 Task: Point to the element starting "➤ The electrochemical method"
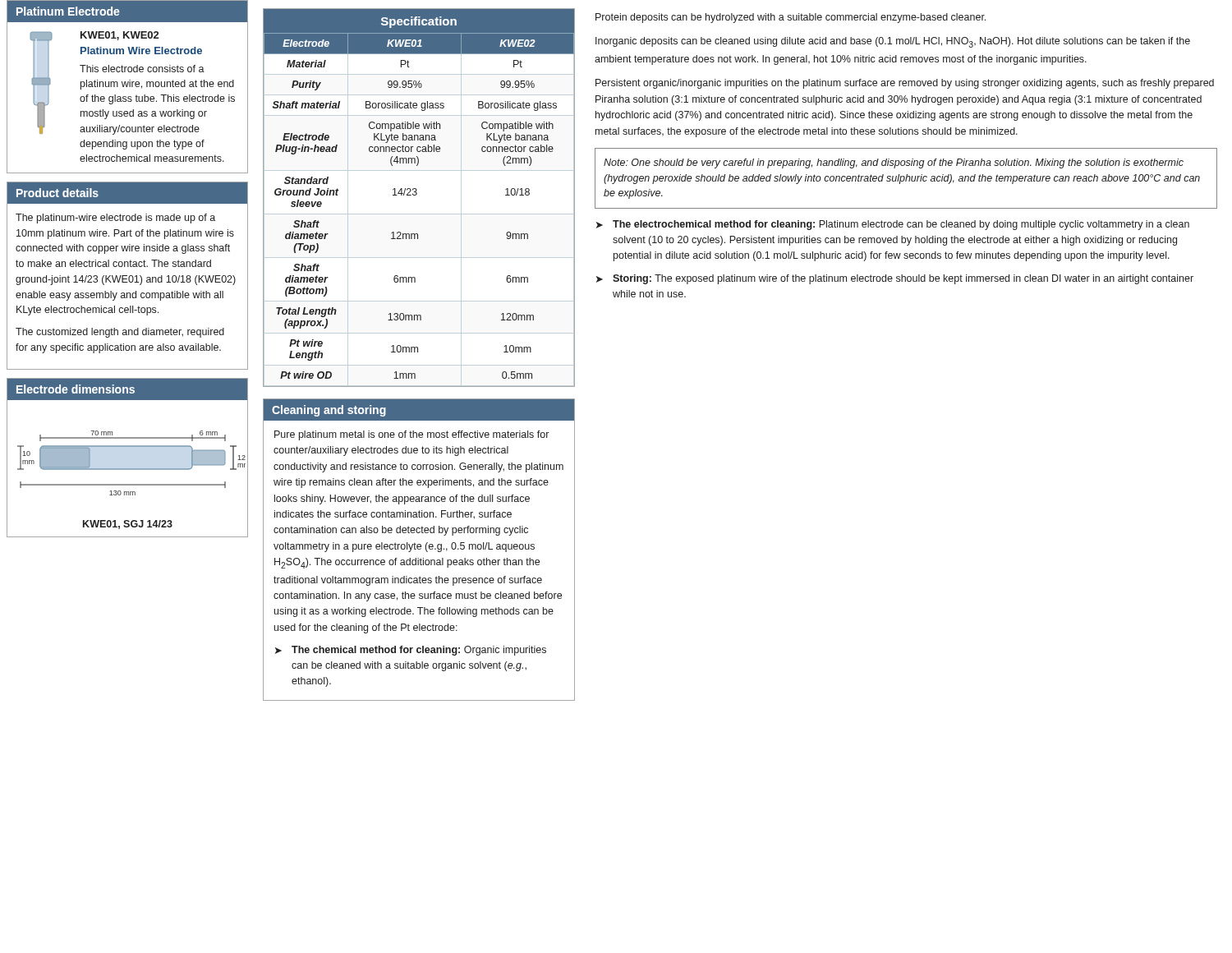[906, 240]
